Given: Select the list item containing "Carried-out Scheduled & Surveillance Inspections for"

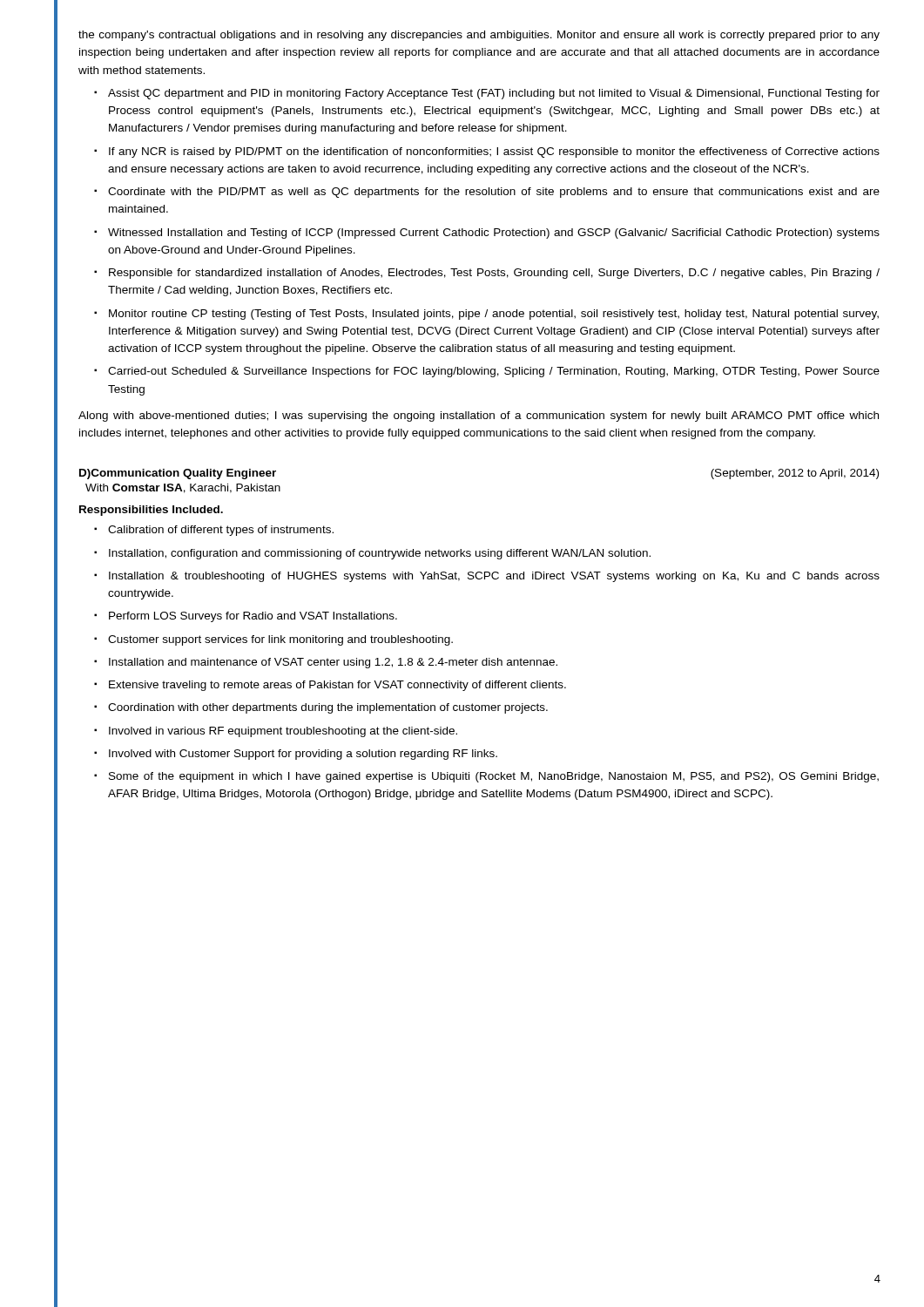Looking at the screenshot, I should (494, 380).
